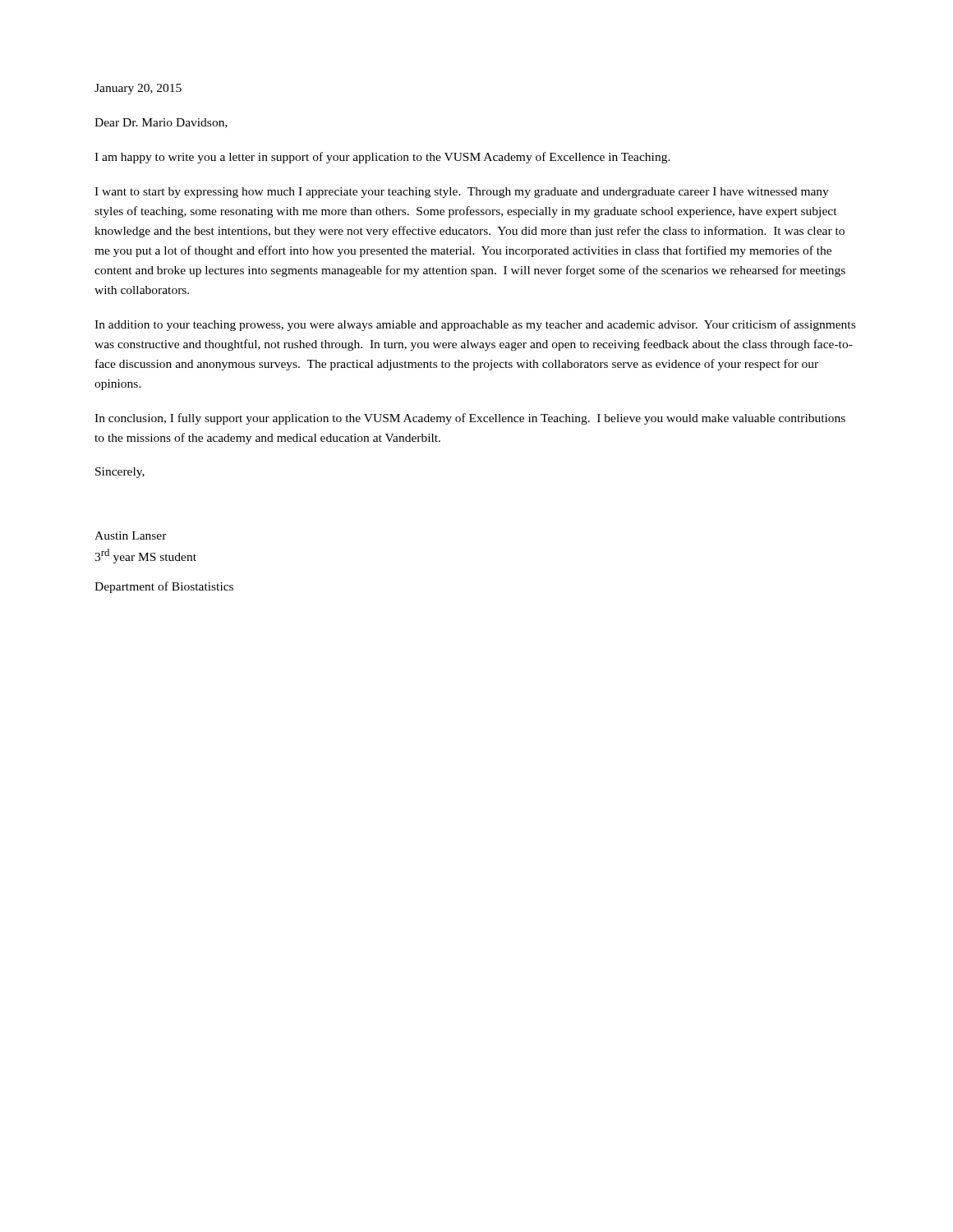953x1232 pixels.
Task: Locate the text starting "In conclusion, I fully support your"
Action: point(470,428)
